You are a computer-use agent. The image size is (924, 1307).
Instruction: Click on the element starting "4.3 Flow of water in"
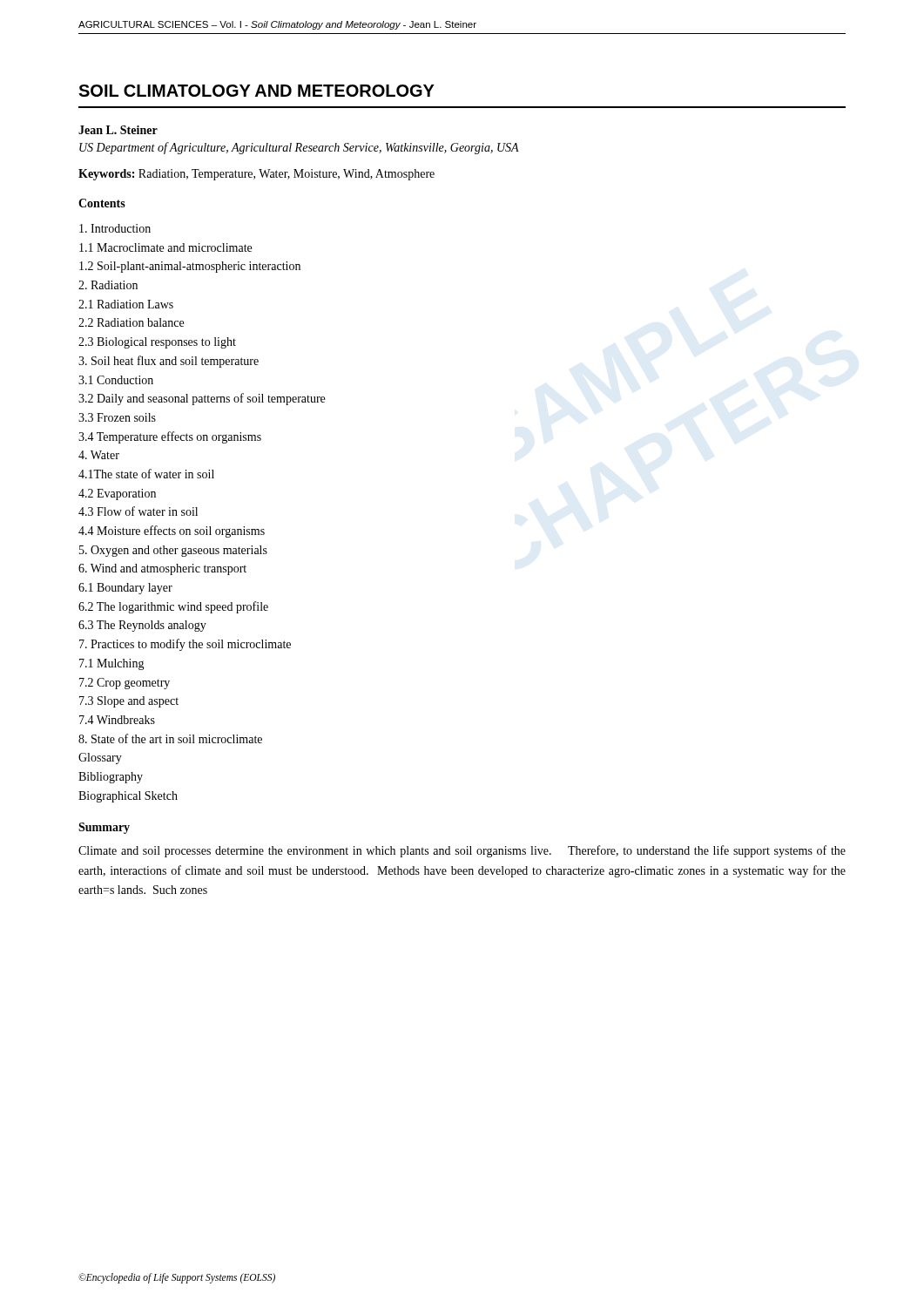(138, 512)
